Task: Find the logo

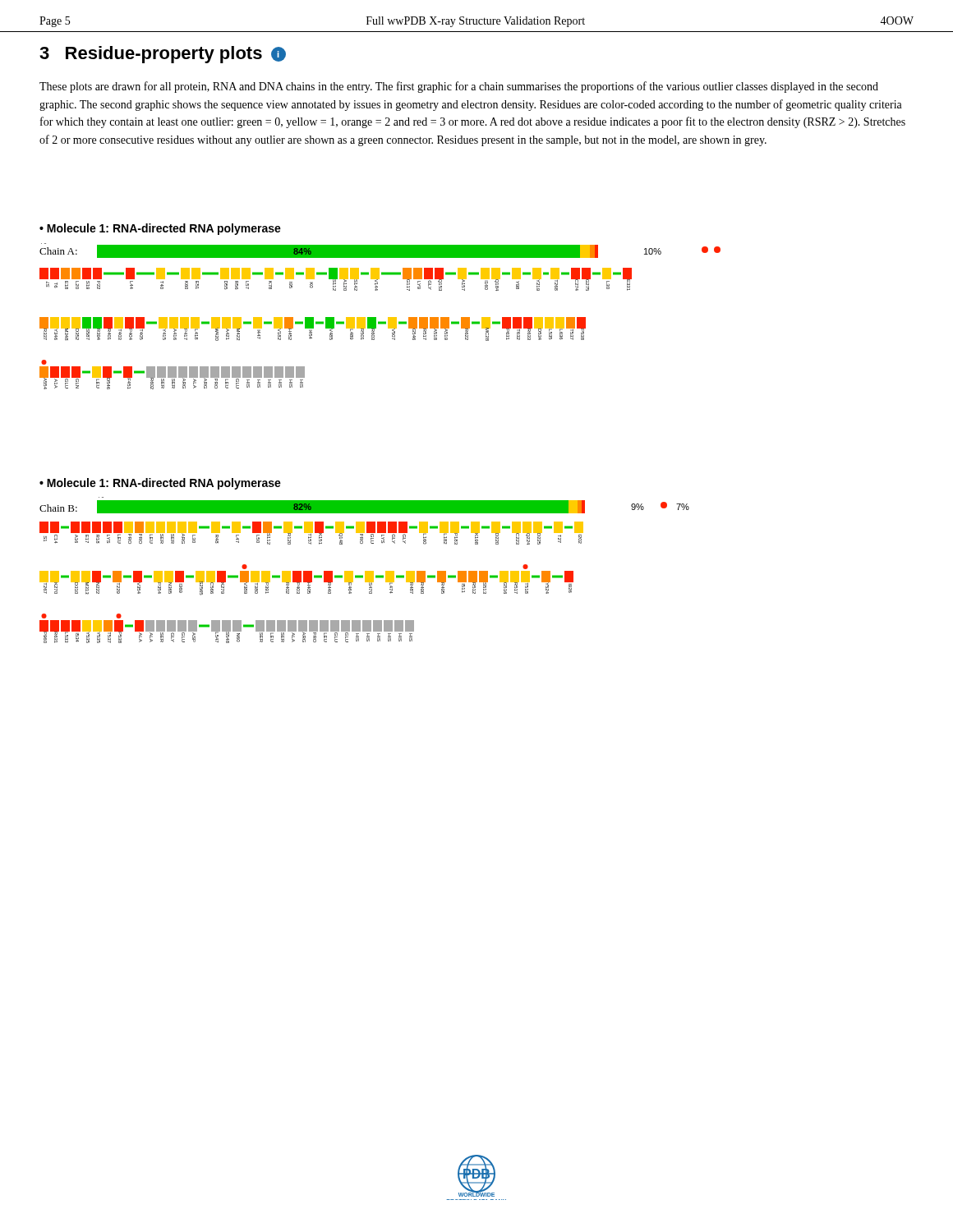Action: click(476, 1177)
